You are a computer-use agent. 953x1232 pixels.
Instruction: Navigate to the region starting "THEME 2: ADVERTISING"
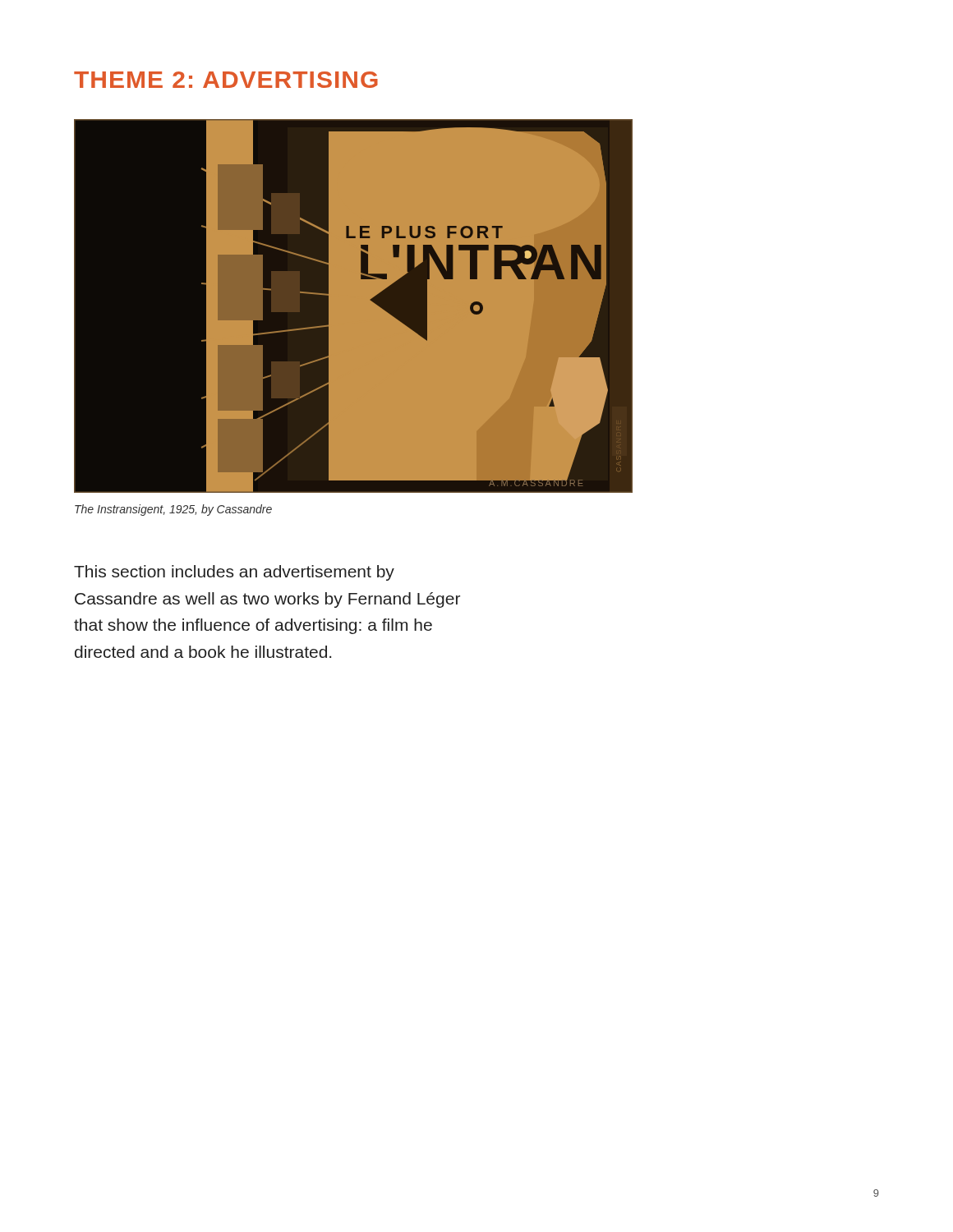click(x=227, y=79)
